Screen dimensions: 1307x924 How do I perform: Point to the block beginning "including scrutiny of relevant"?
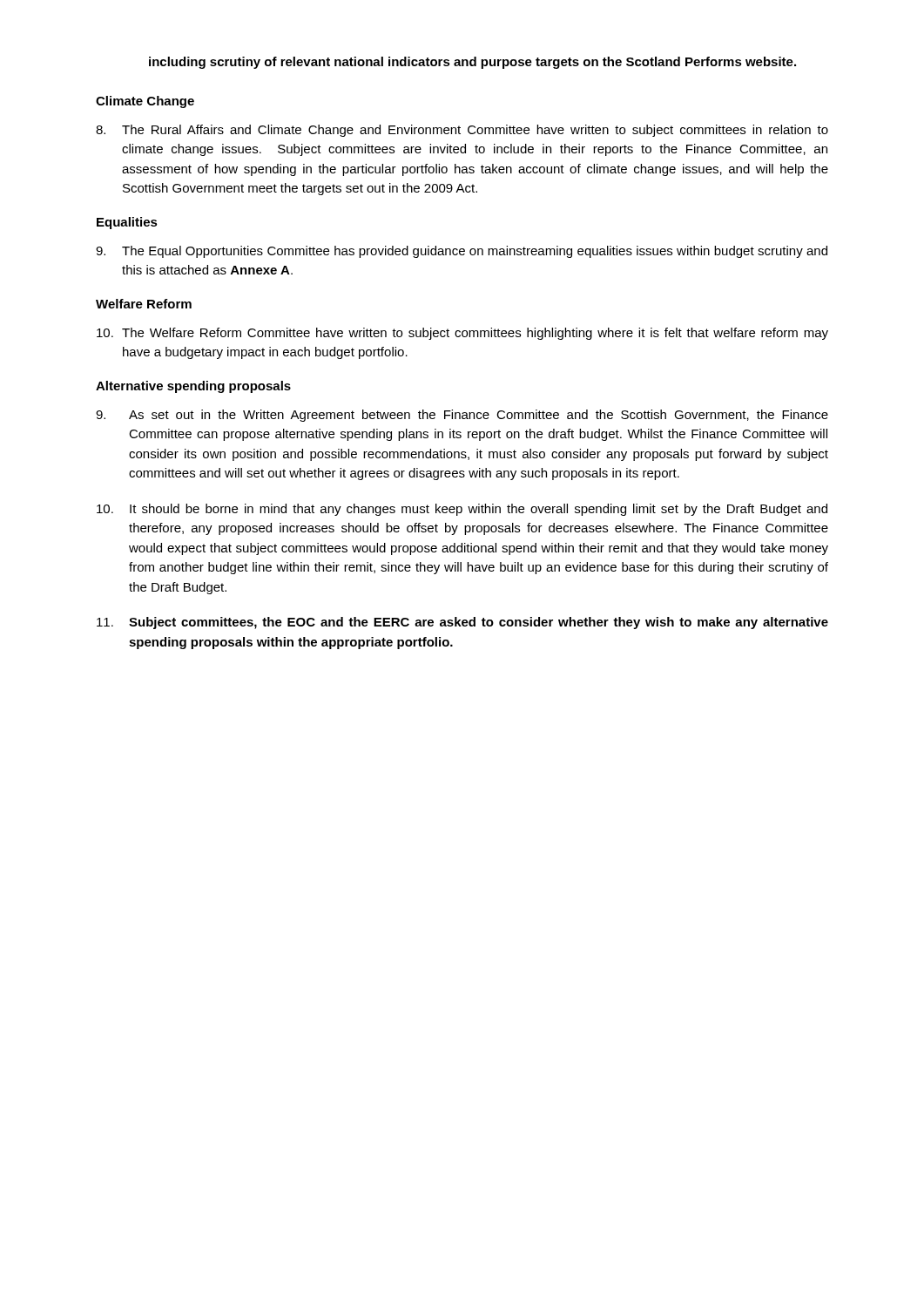(x=472, y=61)
